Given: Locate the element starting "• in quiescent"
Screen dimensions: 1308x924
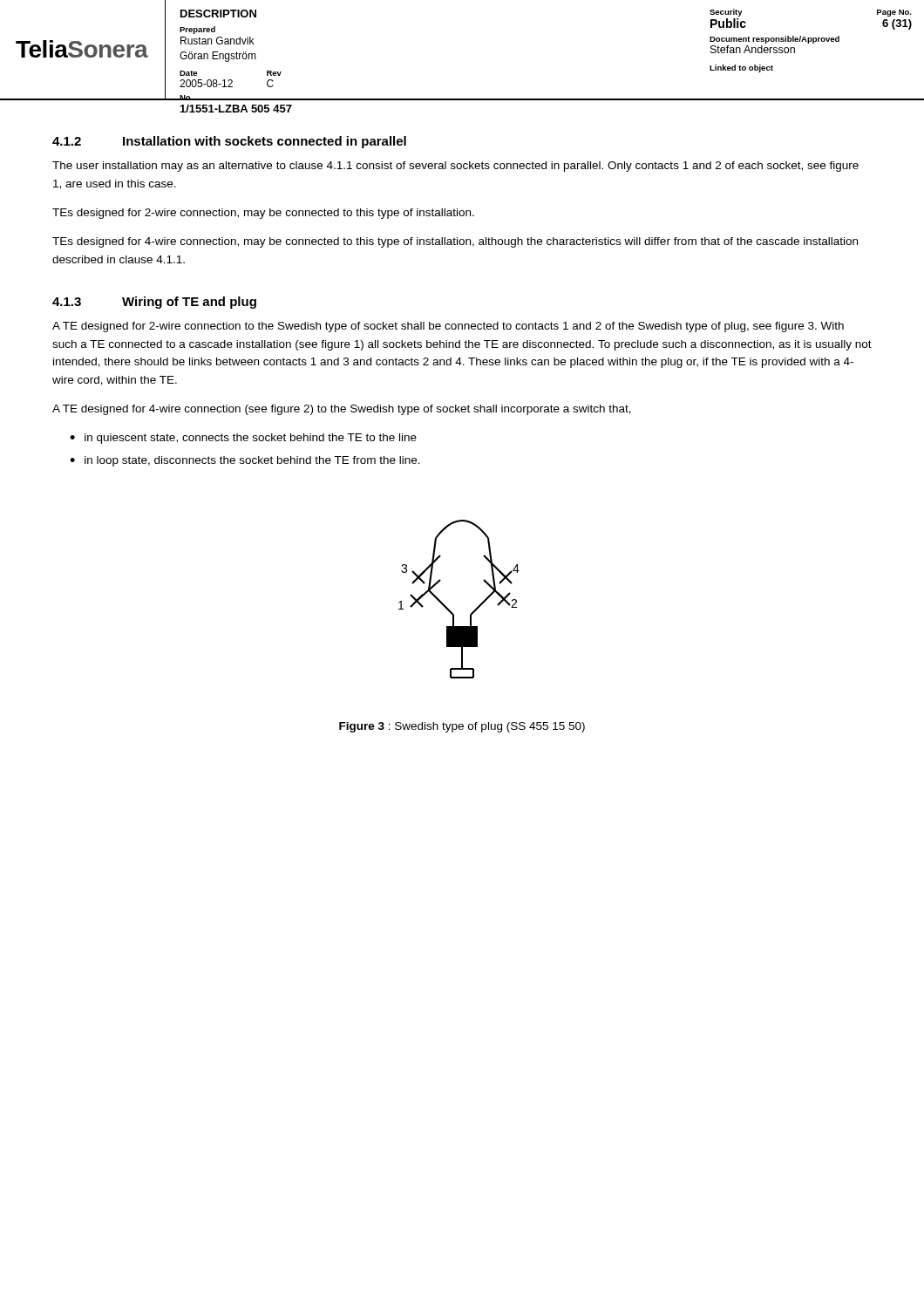Looking at the screenshot, I should pos(243,439).
